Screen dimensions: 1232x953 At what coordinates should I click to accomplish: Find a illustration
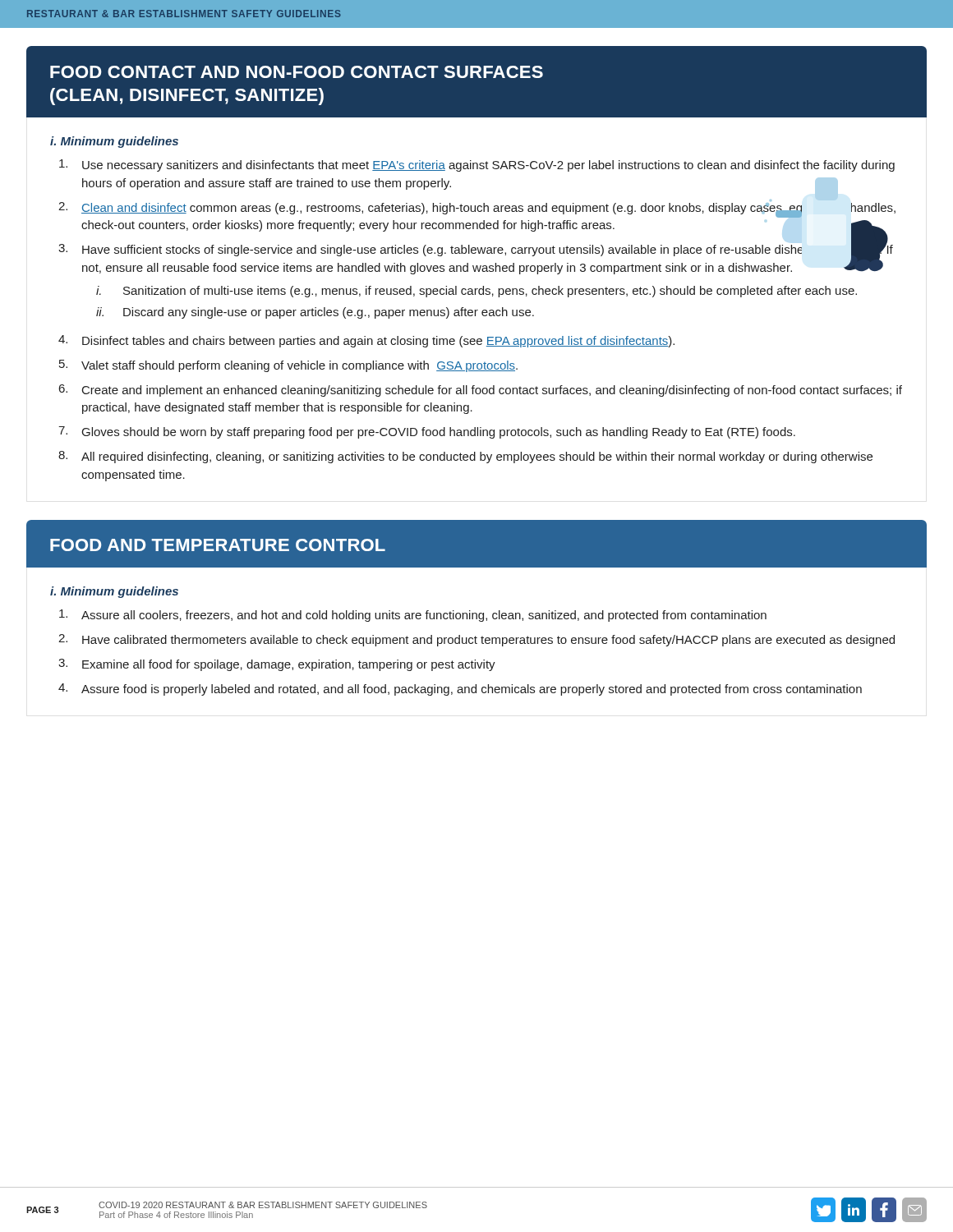pyautogui.click(x=831, y=206)
